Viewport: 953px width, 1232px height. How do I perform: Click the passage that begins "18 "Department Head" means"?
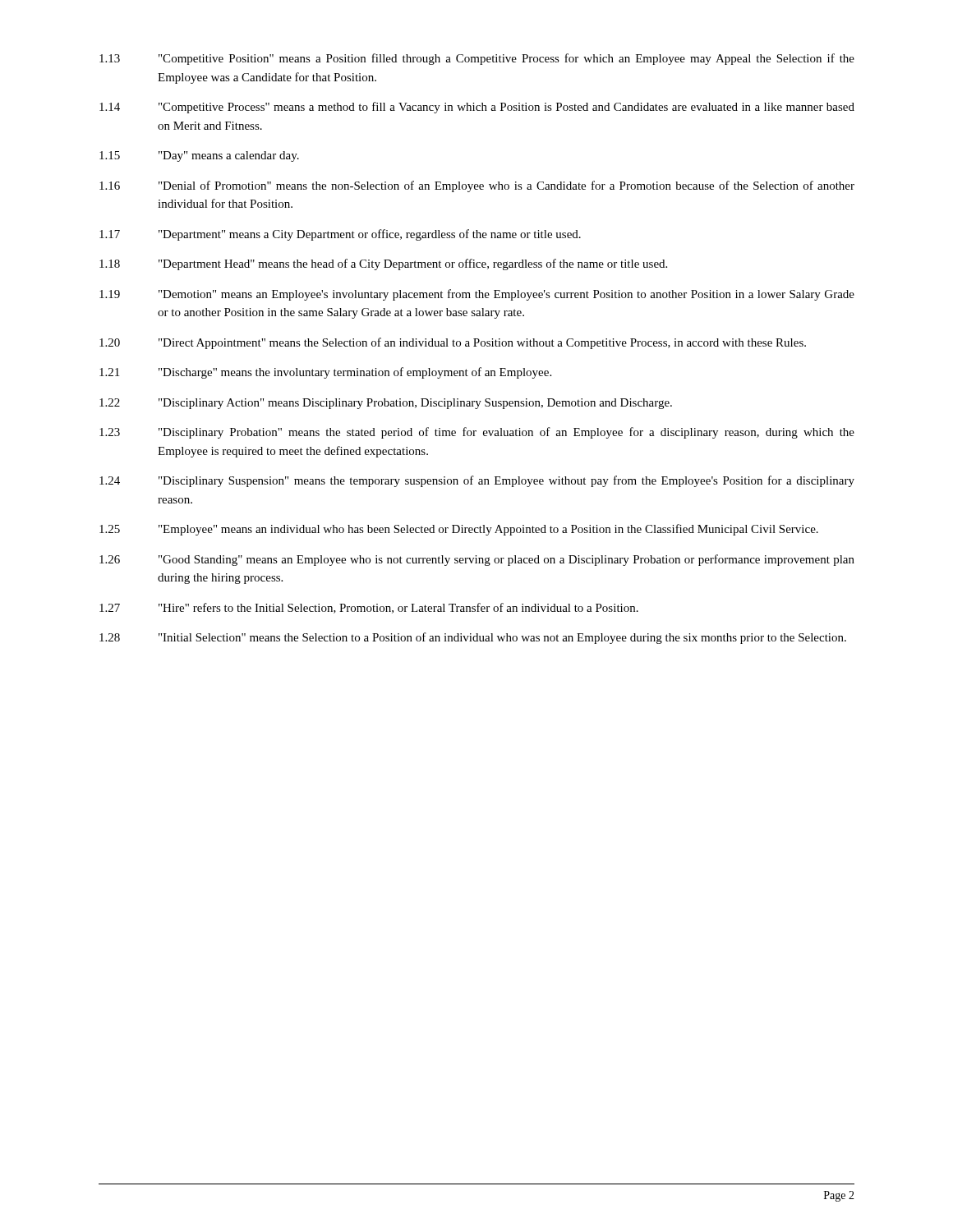point(476,264)
